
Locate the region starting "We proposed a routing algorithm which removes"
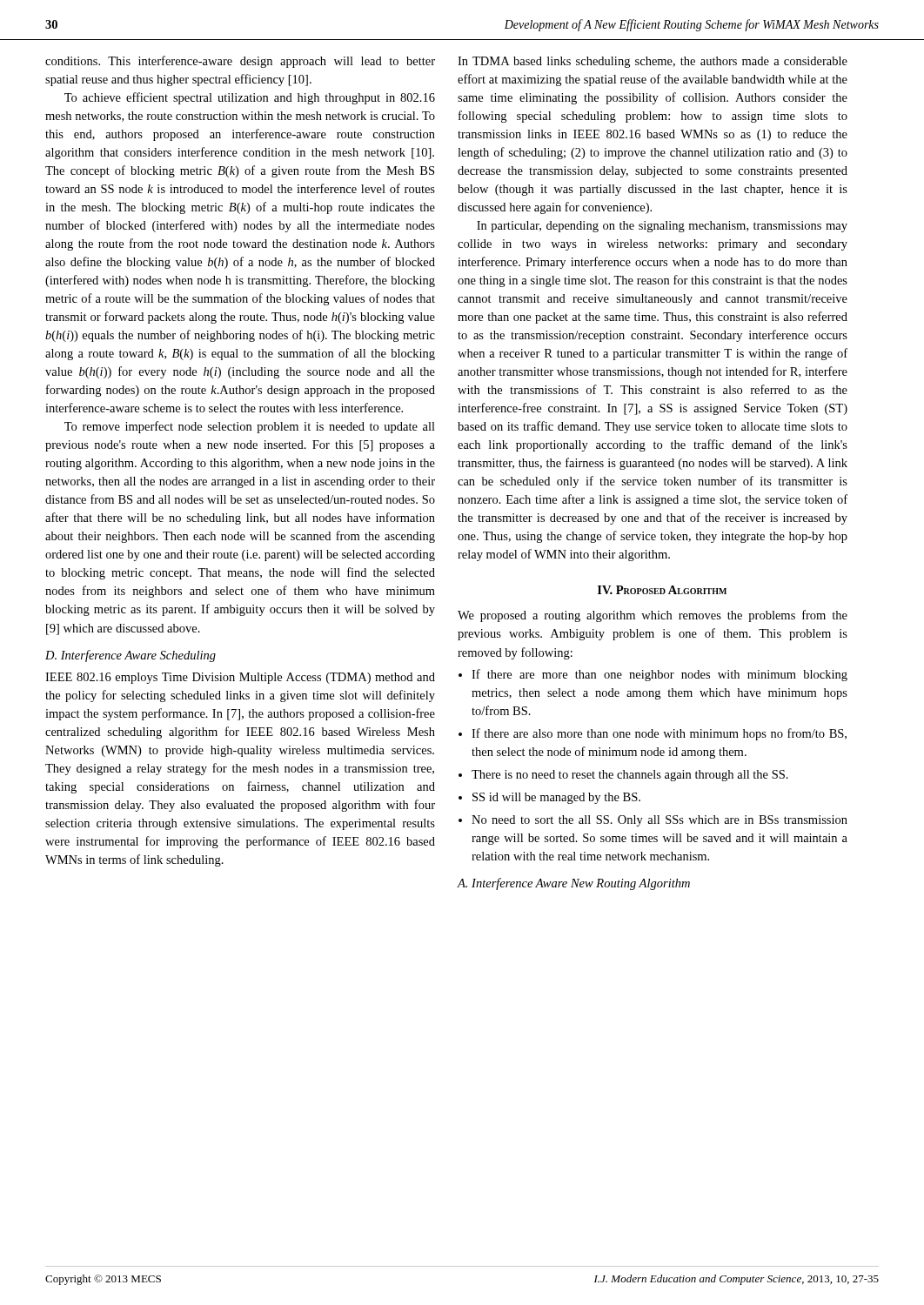click(x=653, y=634)
